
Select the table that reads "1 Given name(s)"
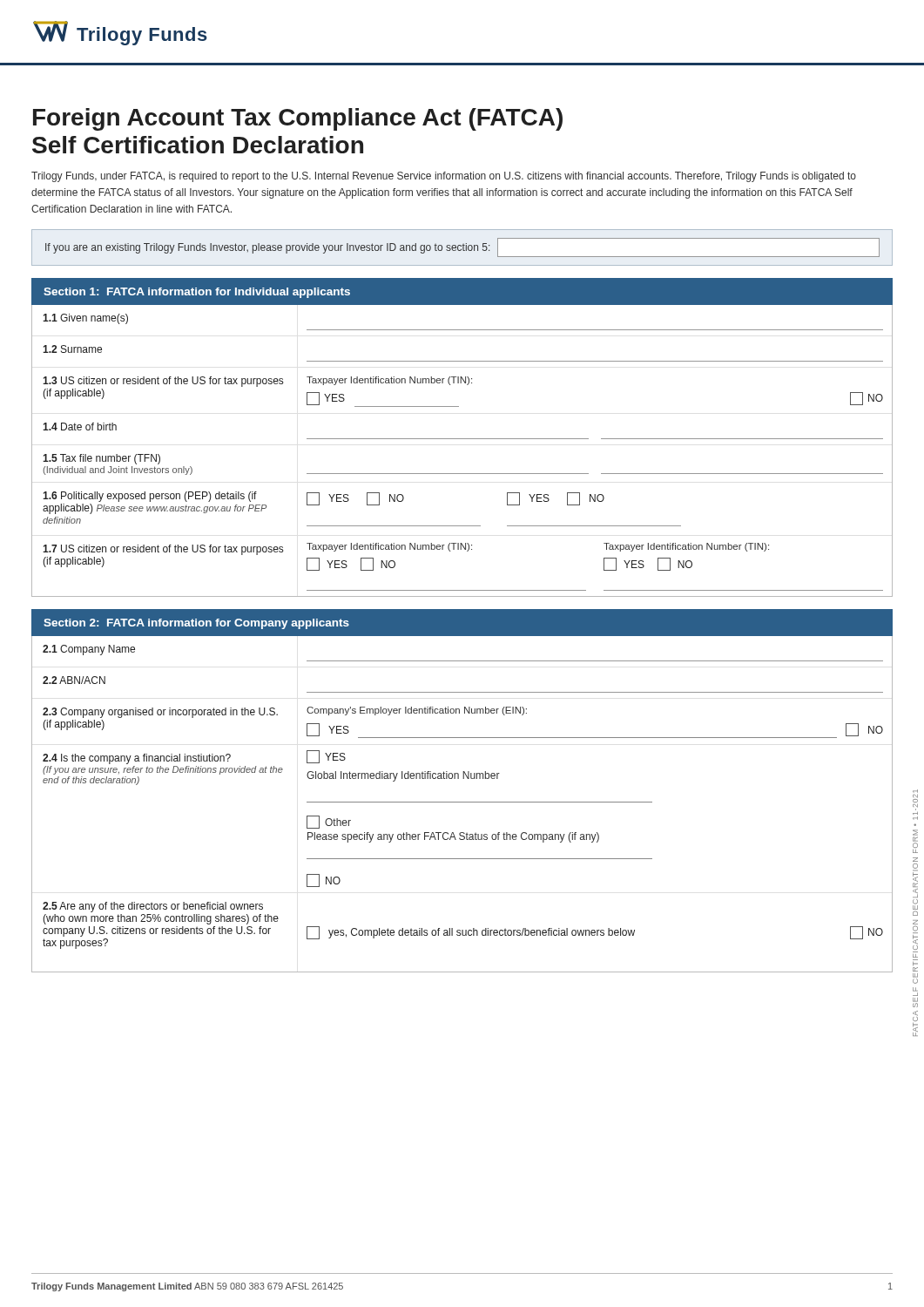pyautogui.click(x=462, y=451)
